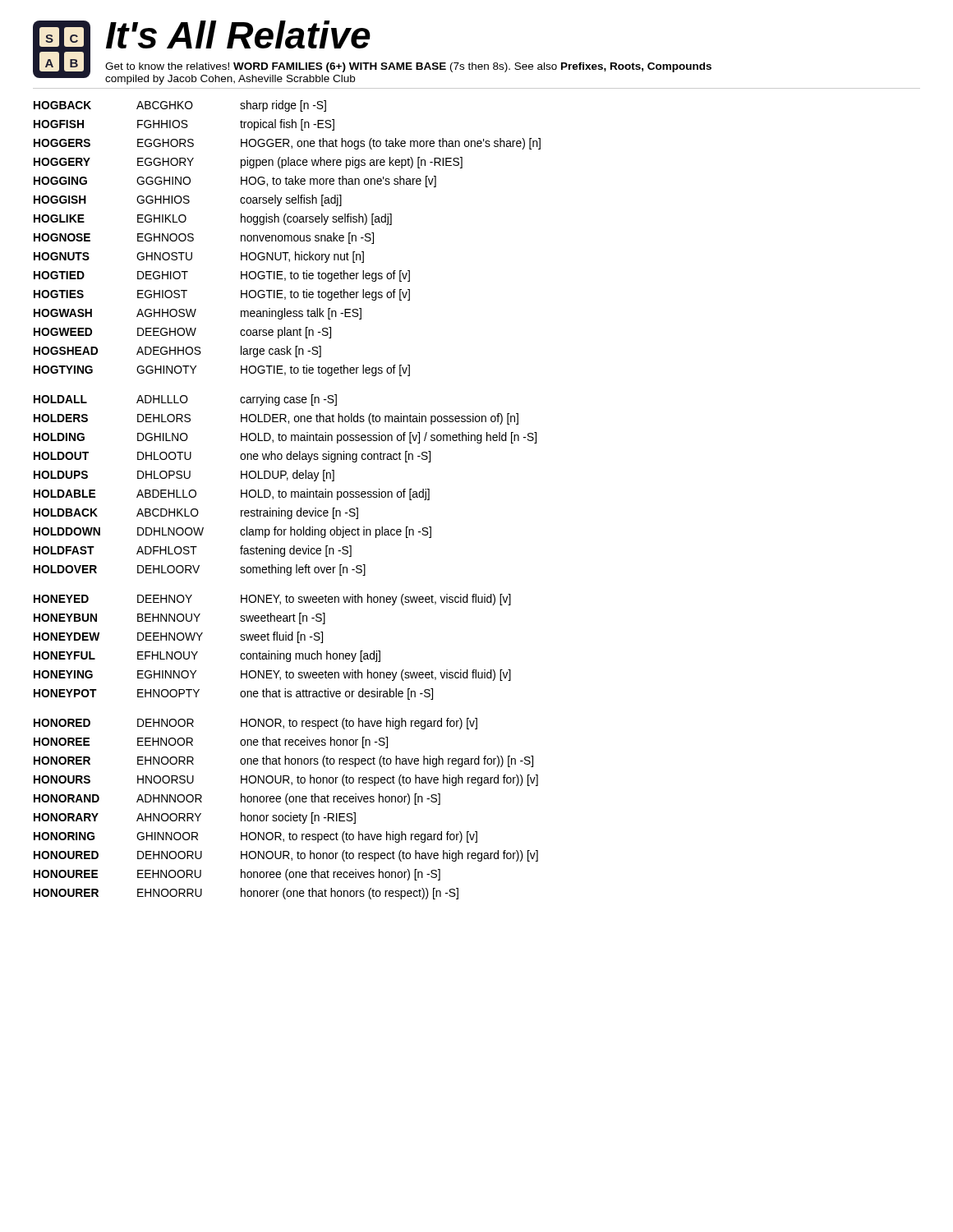This screenshot has width=953, height=1232.
Task: Find the title
Action: point(238,36)
